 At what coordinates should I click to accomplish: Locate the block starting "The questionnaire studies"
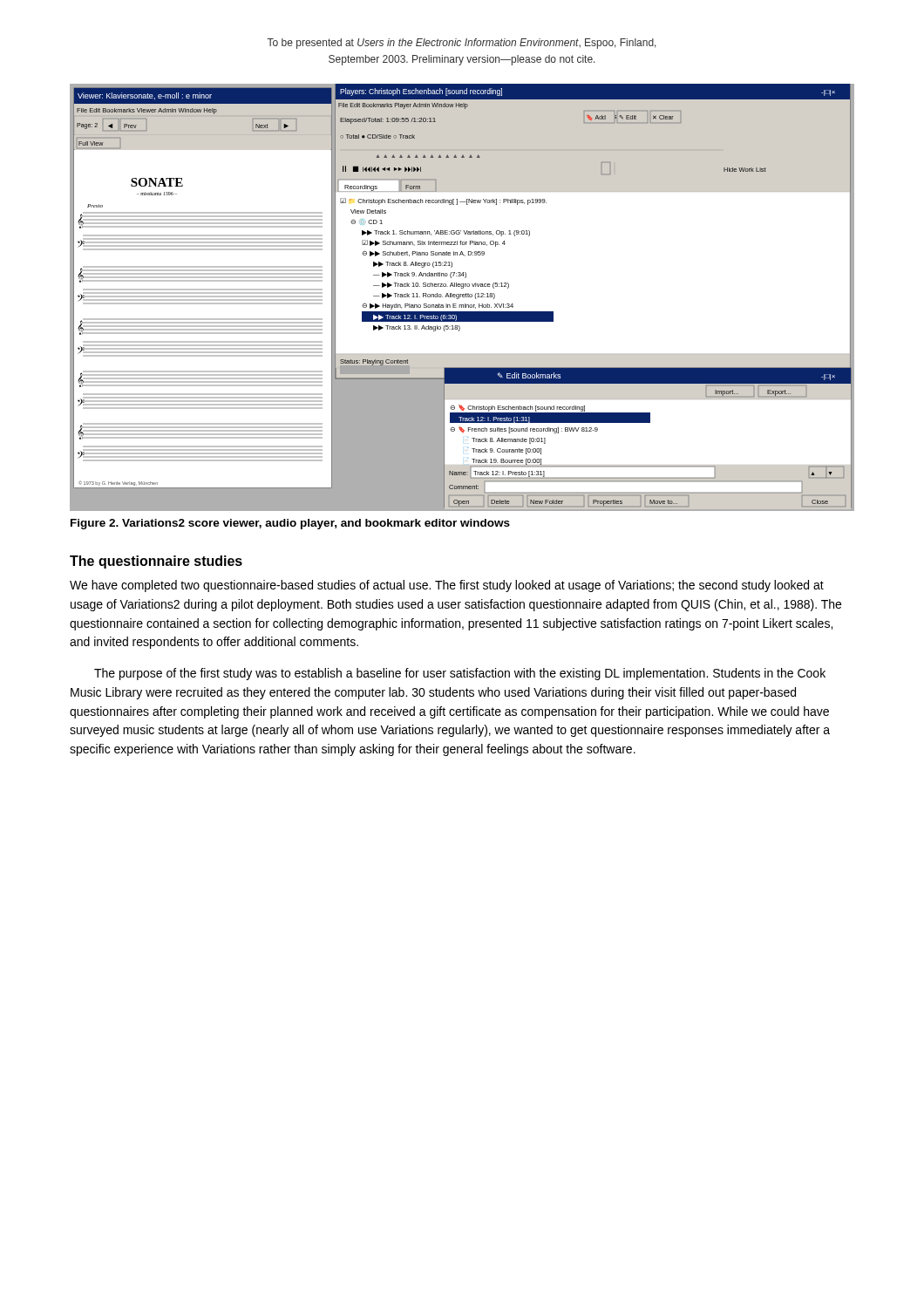[x=156, y=561]
